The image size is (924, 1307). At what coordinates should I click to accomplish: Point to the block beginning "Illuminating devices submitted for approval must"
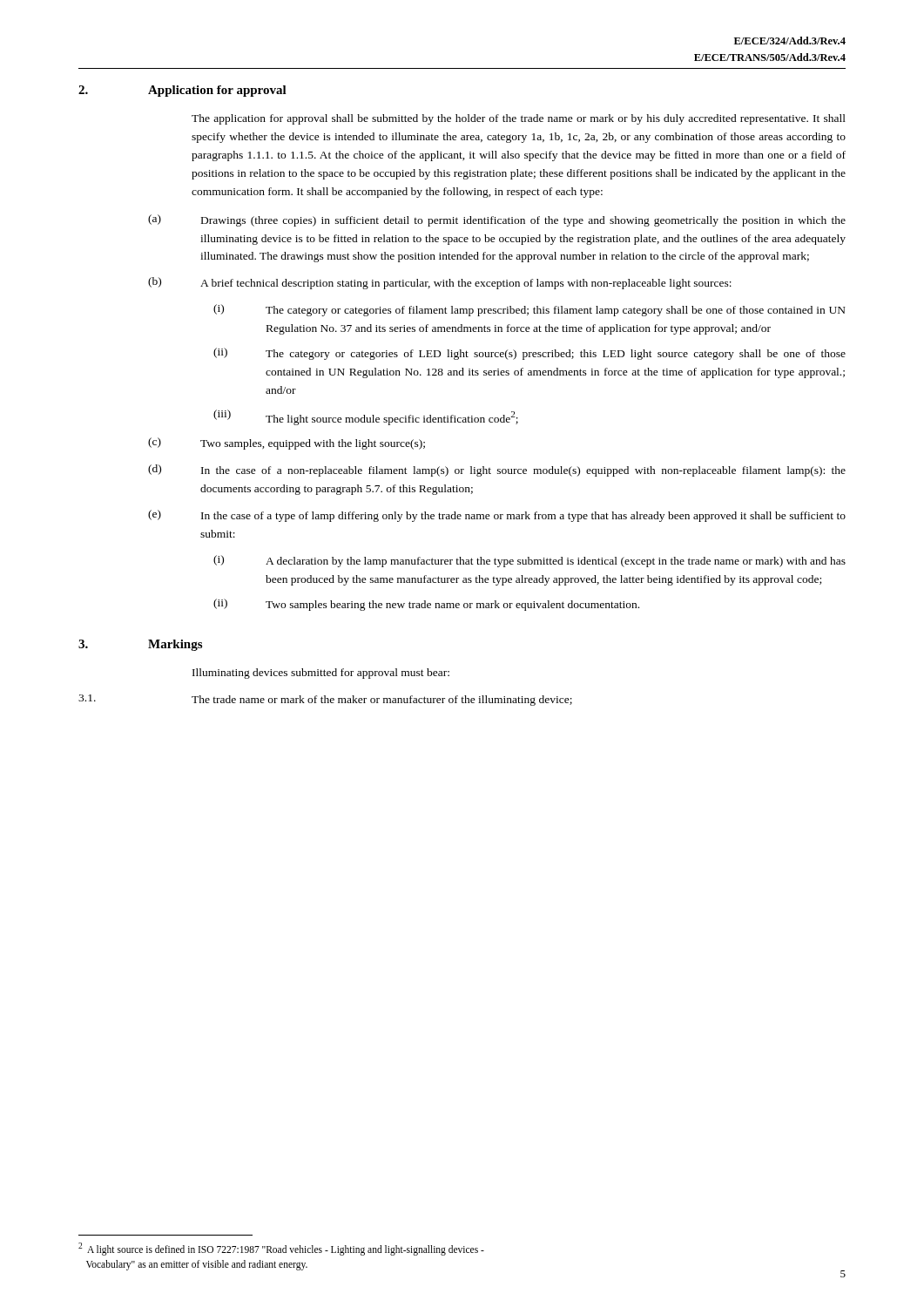pyautogui.click(x=321, y=672)
